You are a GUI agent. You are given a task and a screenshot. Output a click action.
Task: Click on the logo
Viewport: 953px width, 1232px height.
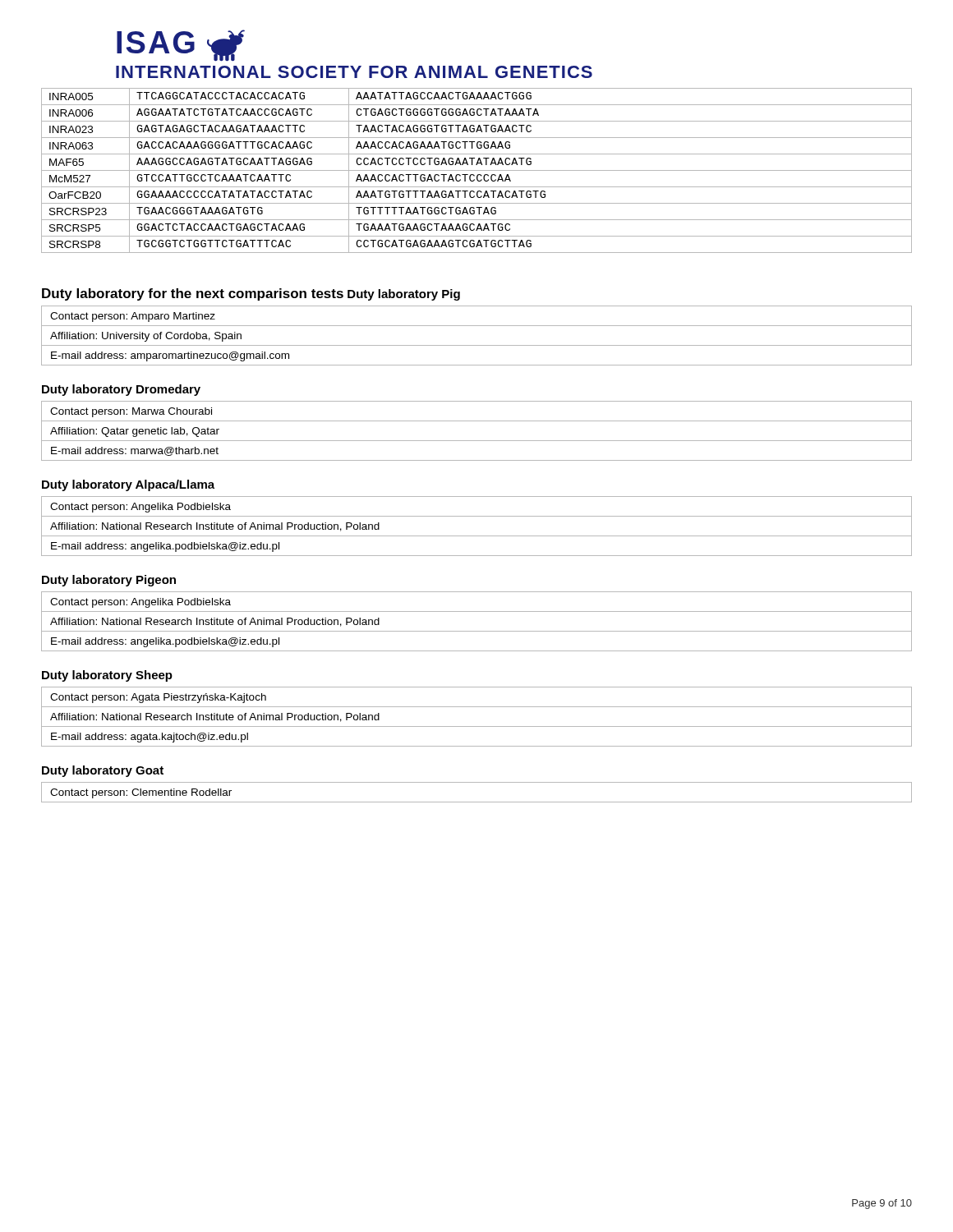[476, 54]
